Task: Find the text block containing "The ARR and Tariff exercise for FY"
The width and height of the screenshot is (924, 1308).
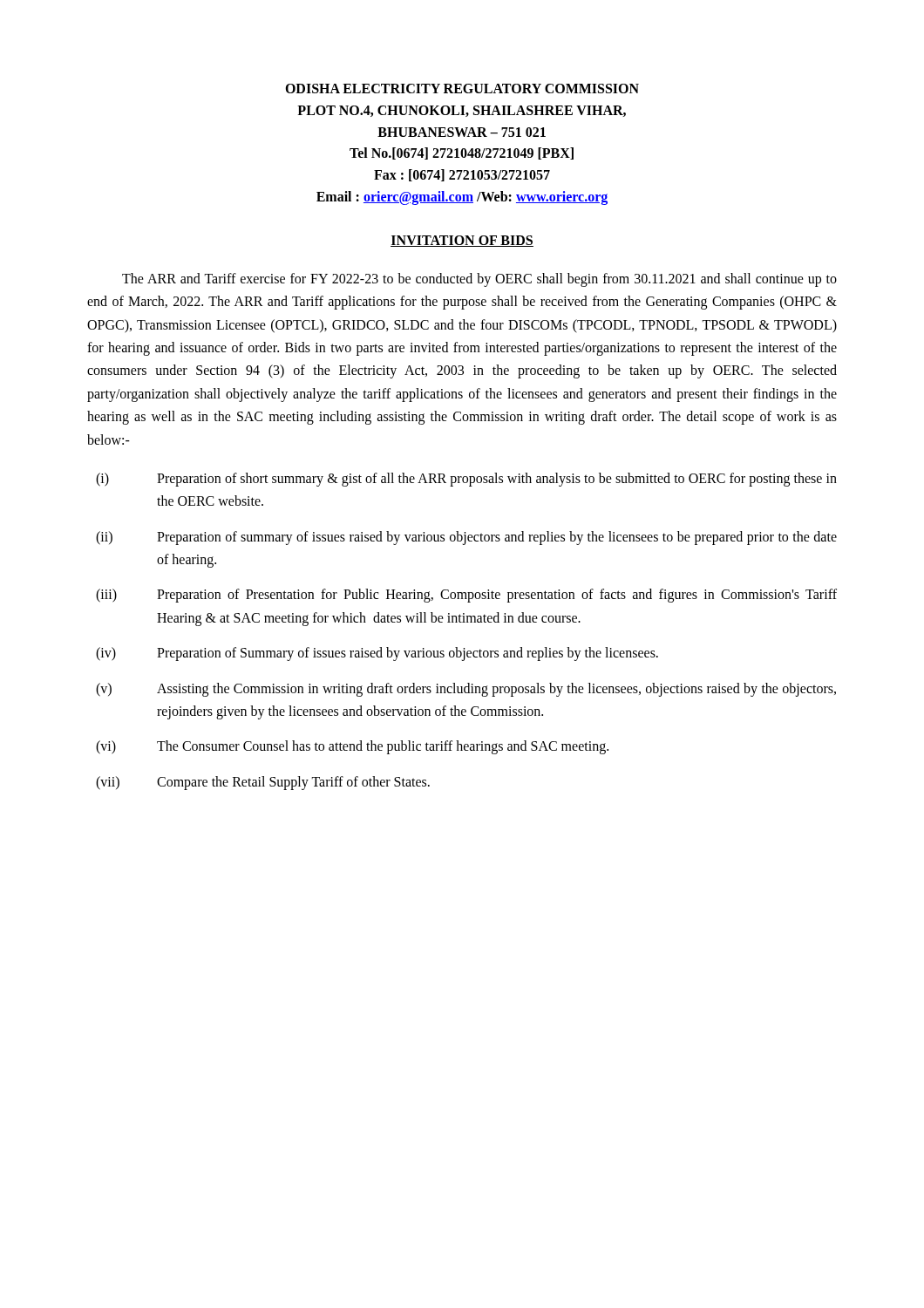Action: coord(462,359)
